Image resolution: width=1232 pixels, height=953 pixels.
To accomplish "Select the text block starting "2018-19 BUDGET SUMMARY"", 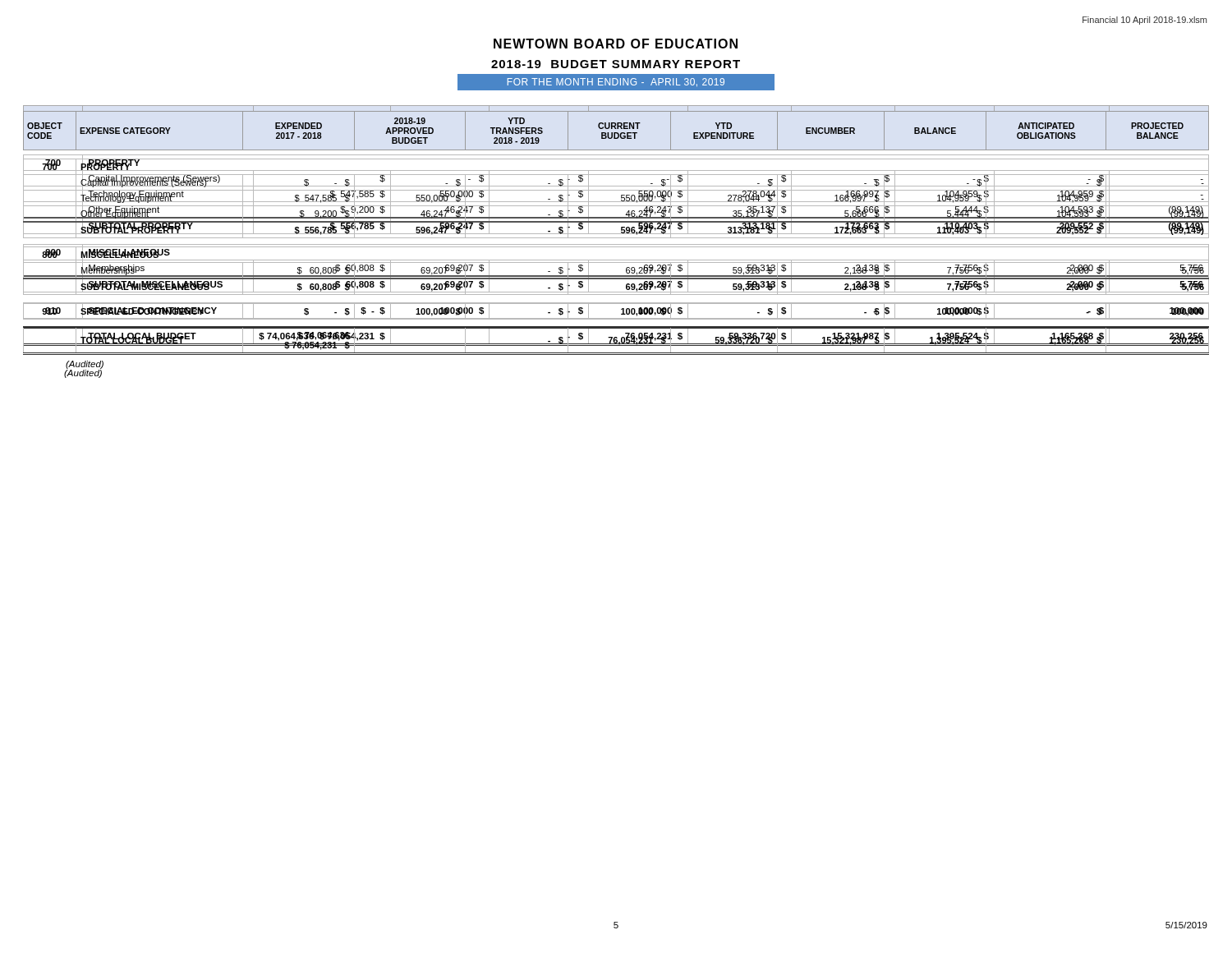I will [616, 64].
